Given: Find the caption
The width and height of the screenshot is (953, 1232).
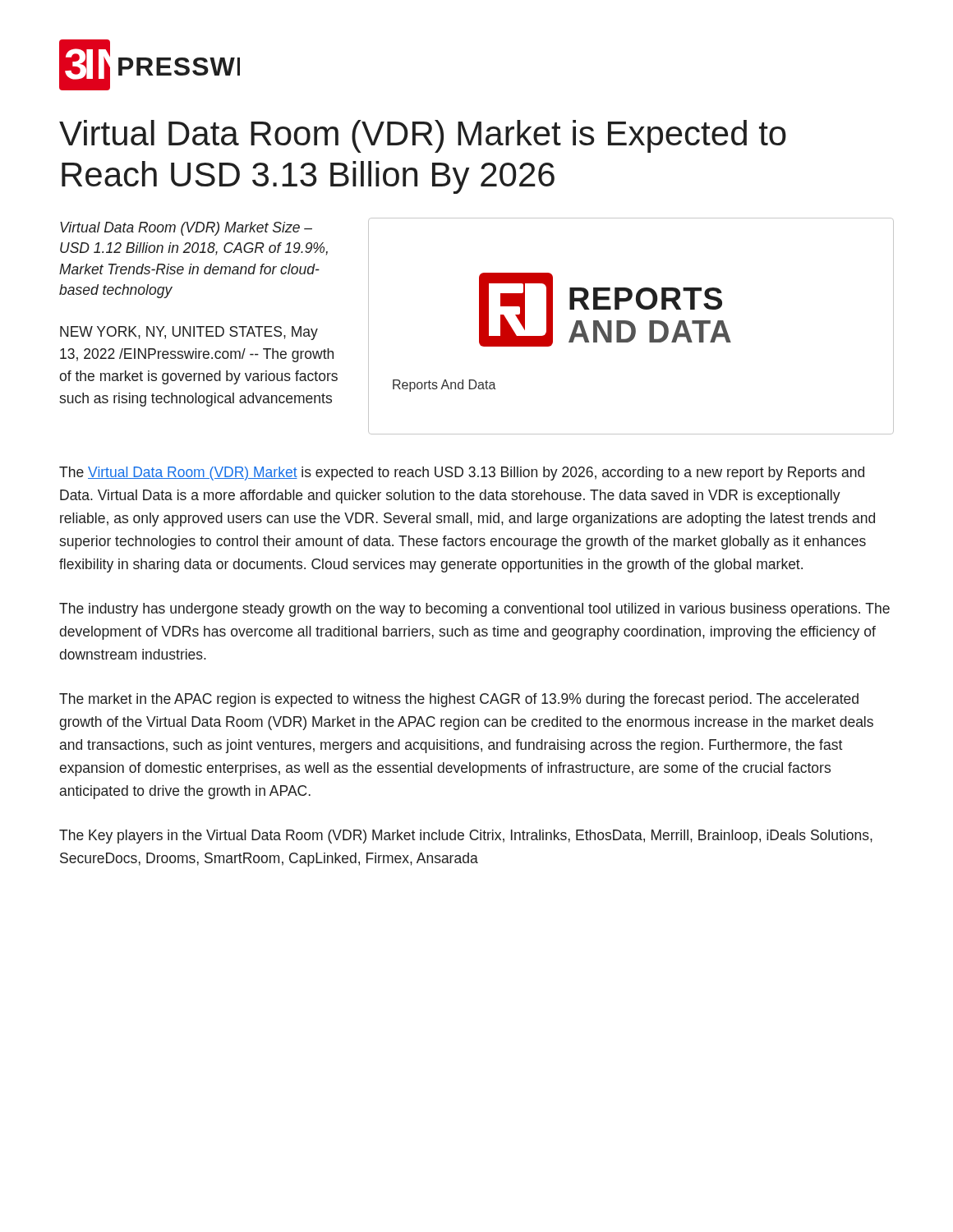Looking at the screenshot, I should [444, 385].
